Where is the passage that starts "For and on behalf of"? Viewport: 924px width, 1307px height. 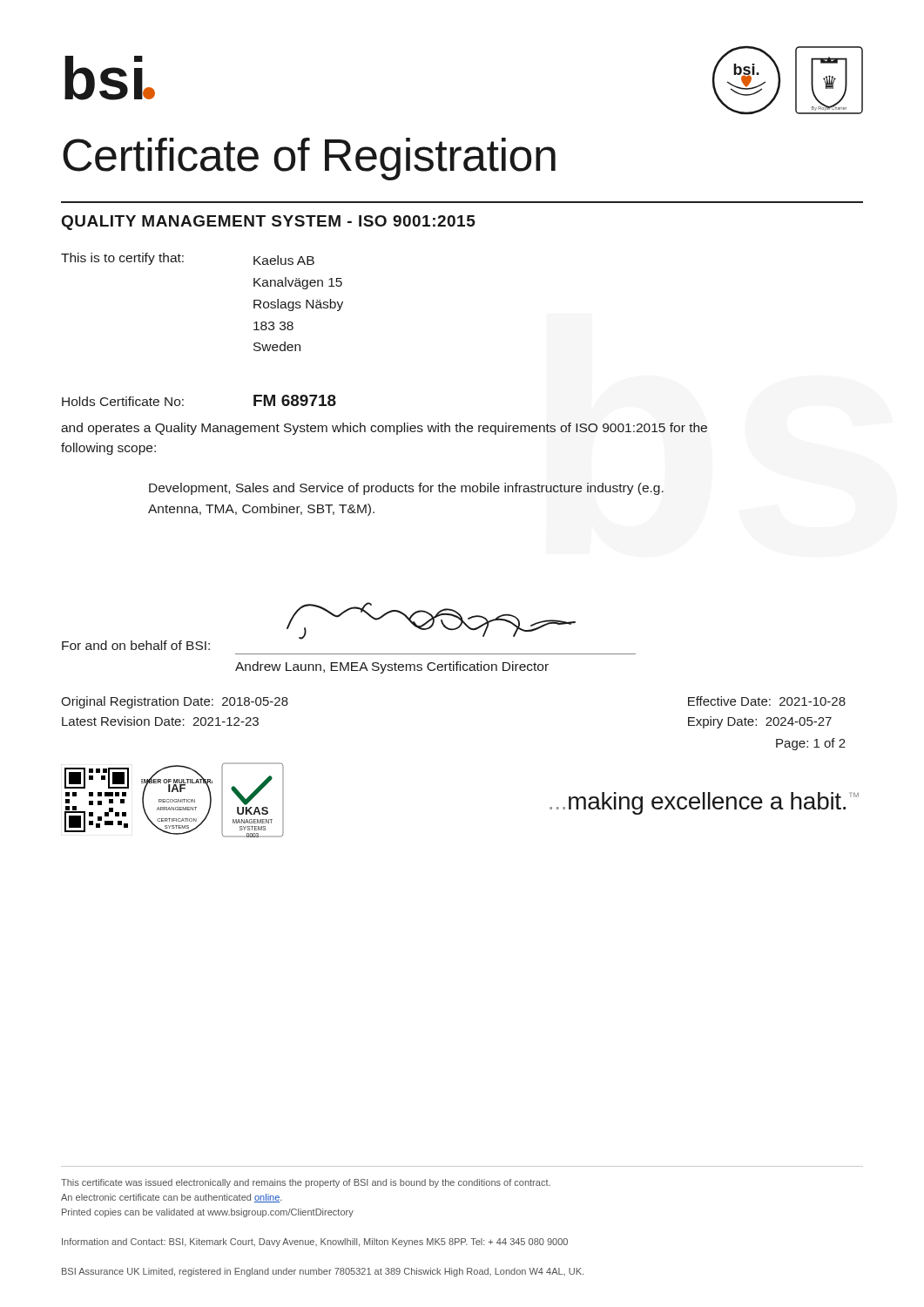(x=136, y=645)
